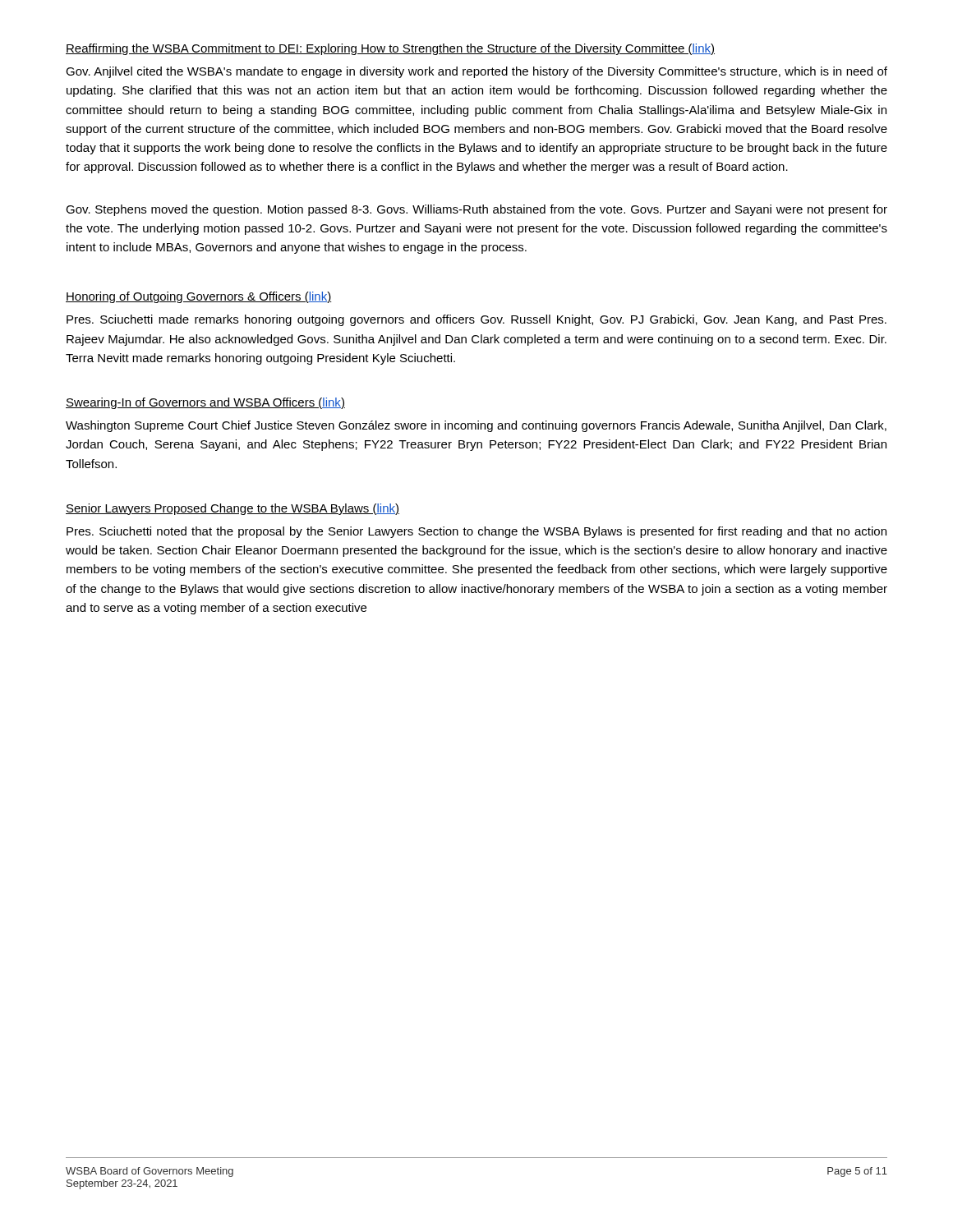Where is the section header that starts "Reaffirming the WSBA Commitment to DEI:"?
This screenshot has height=1232, width=953.
[x=390, y=48]
